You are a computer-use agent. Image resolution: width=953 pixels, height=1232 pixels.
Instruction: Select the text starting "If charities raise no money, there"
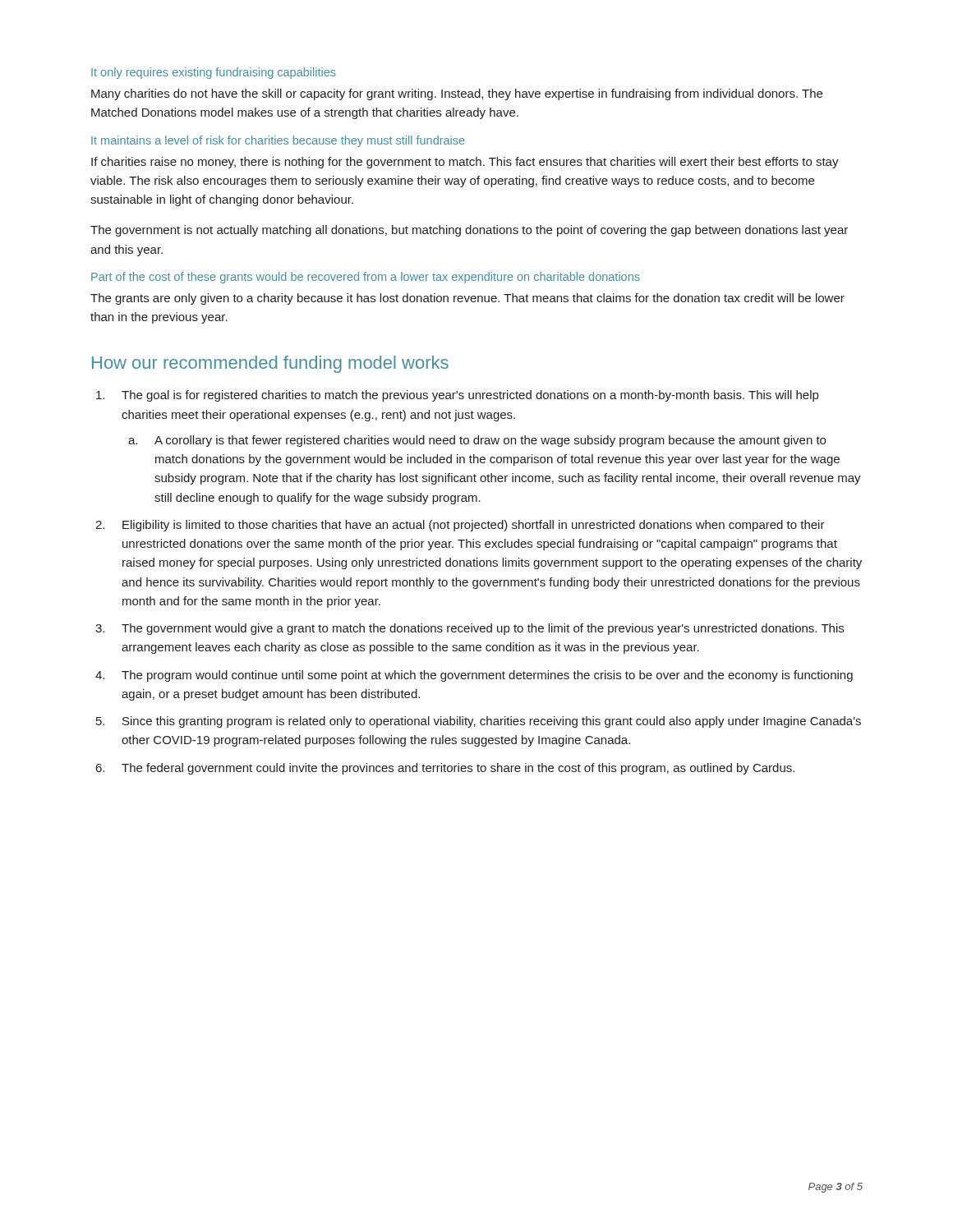coord(476,180)
